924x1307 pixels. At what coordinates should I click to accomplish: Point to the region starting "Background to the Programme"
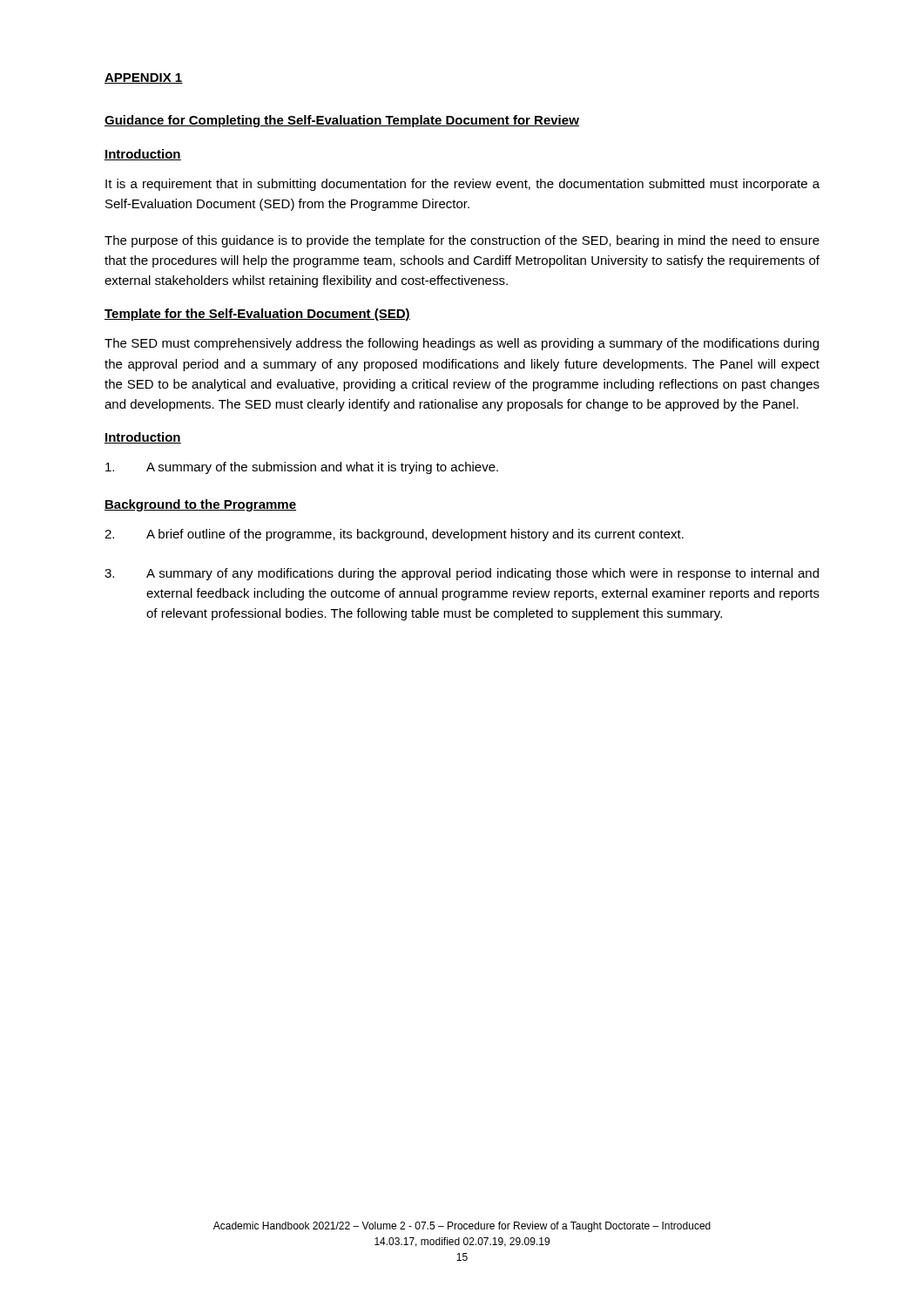[200, 504]
